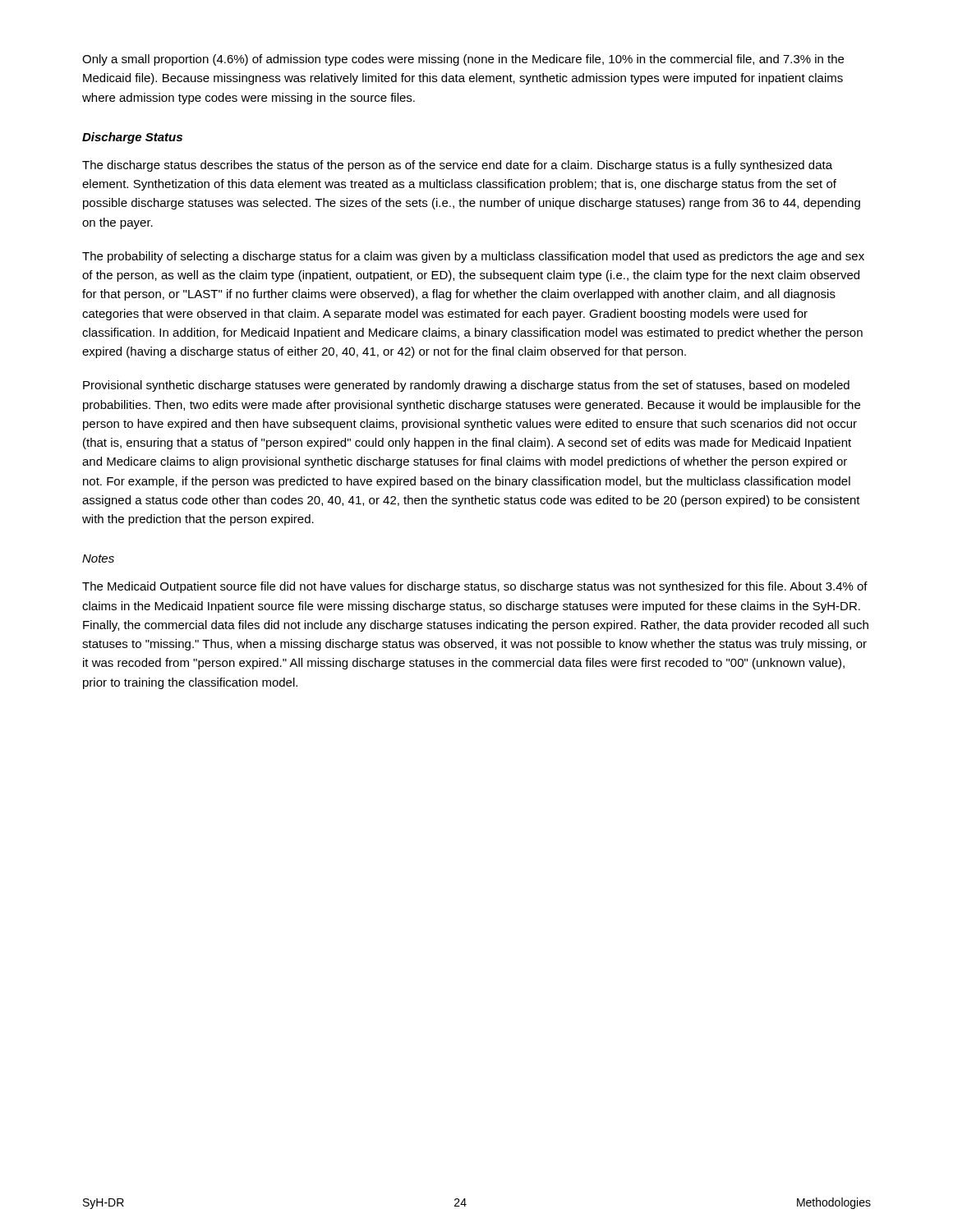The image size is (953, 1232).
Task: Click on the passage starting "The probability of selecting"
Action: click(x=473, y=303)
